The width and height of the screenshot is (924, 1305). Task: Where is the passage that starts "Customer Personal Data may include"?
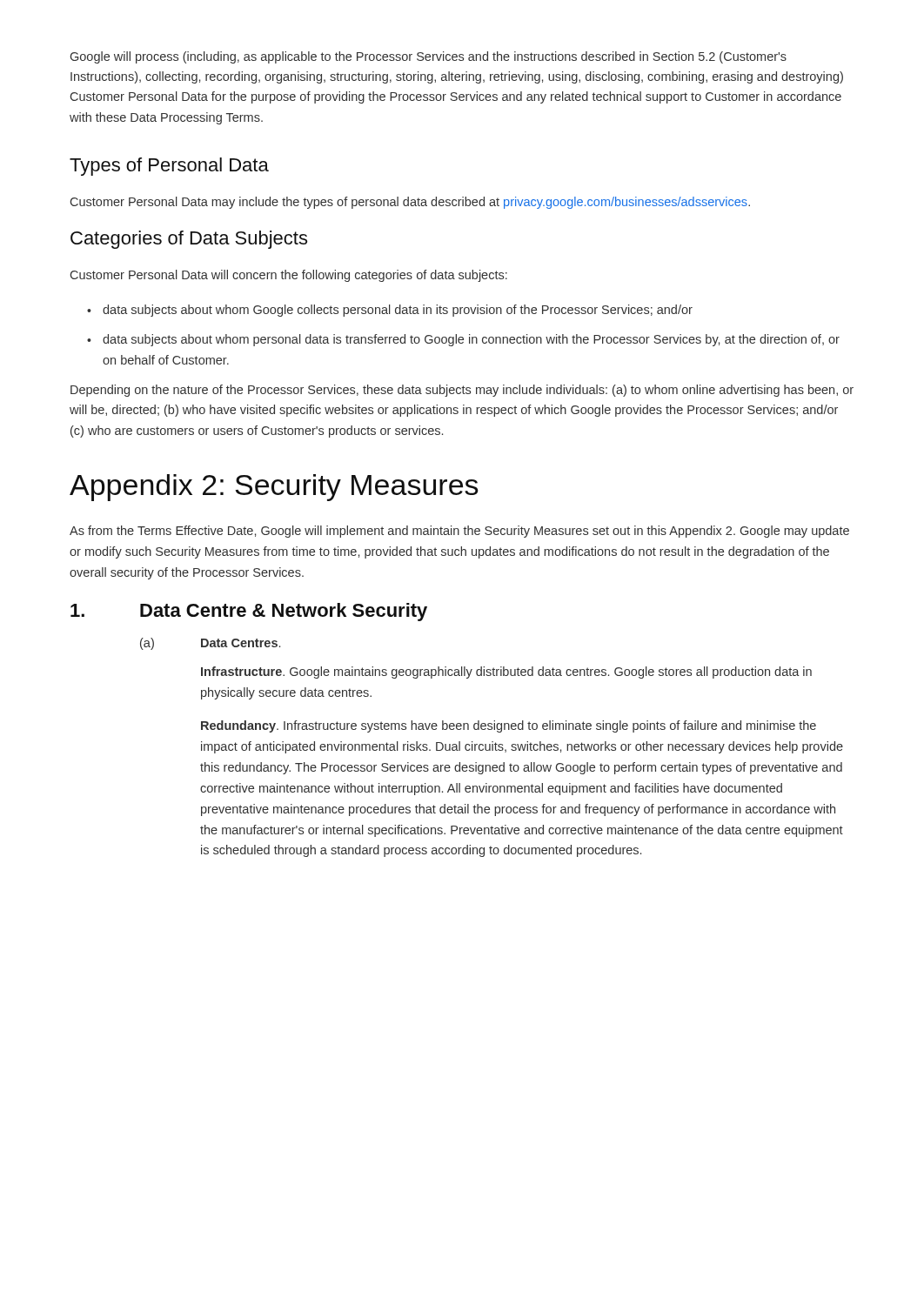[x=410, y=202]
